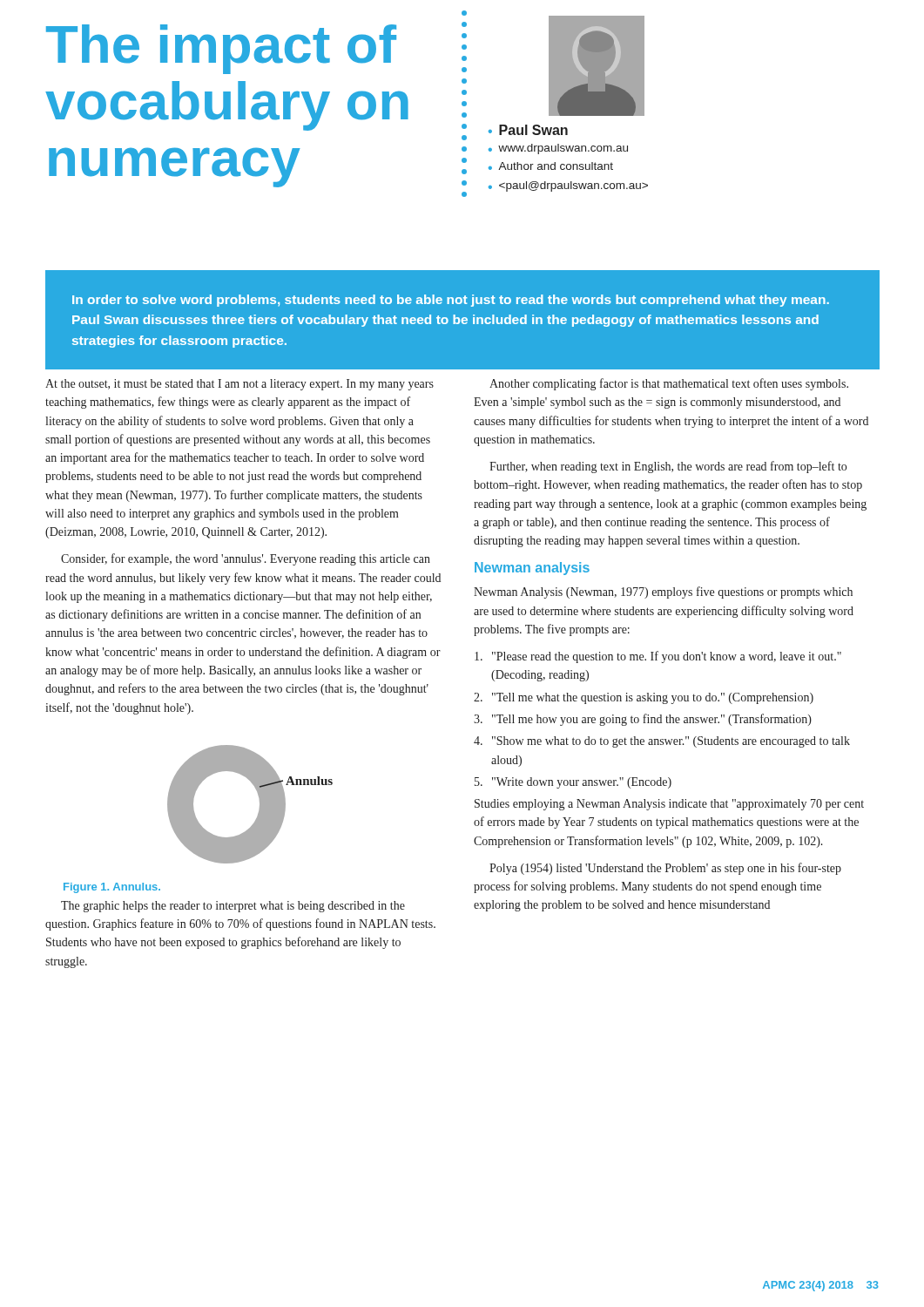924x1307 pixels.
Task: Locate the region starting "Polya (1954) listed 'Understand the"
Action: pos(672,887)
